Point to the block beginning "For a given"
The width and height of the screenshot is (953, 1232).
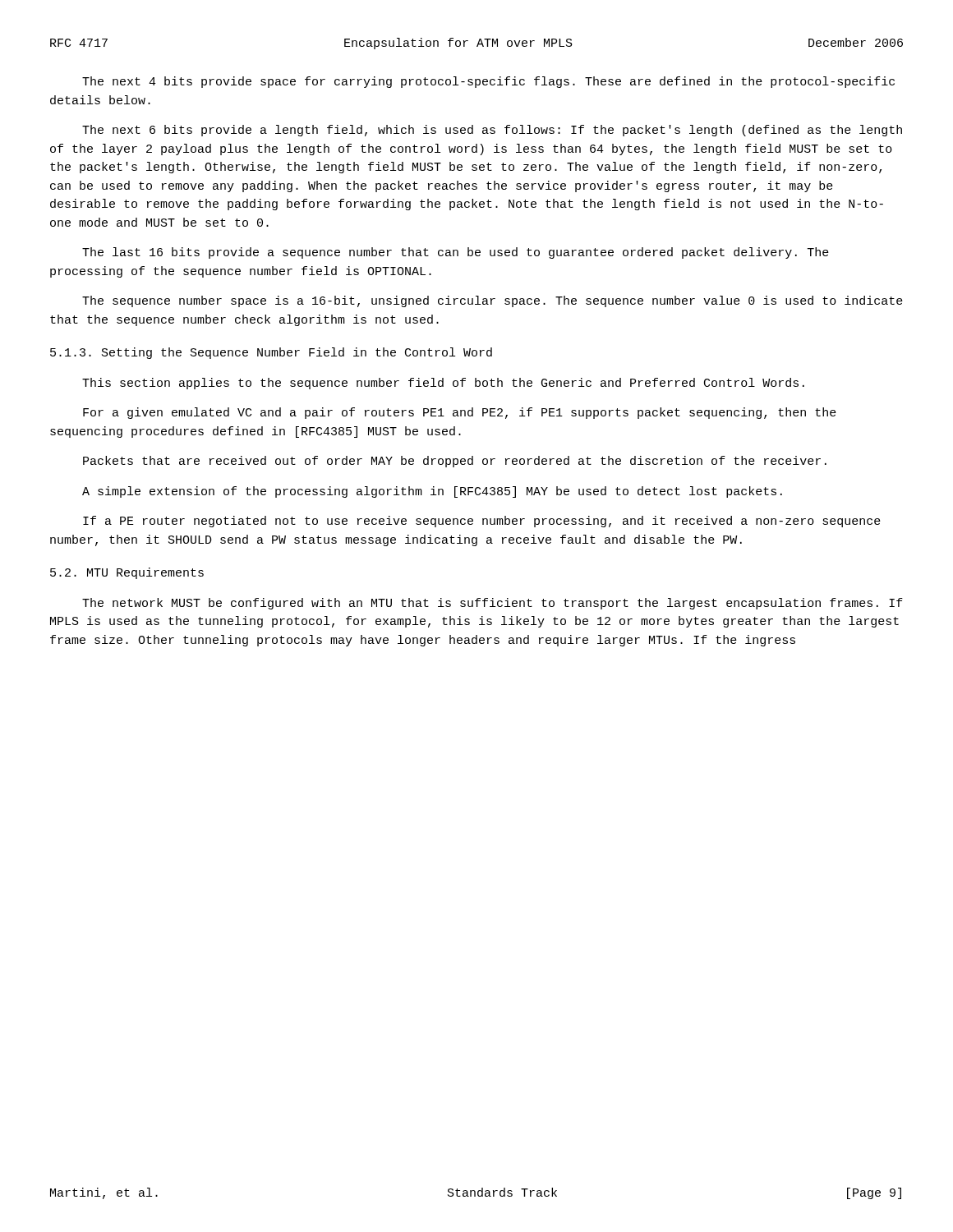pos(476,423)
